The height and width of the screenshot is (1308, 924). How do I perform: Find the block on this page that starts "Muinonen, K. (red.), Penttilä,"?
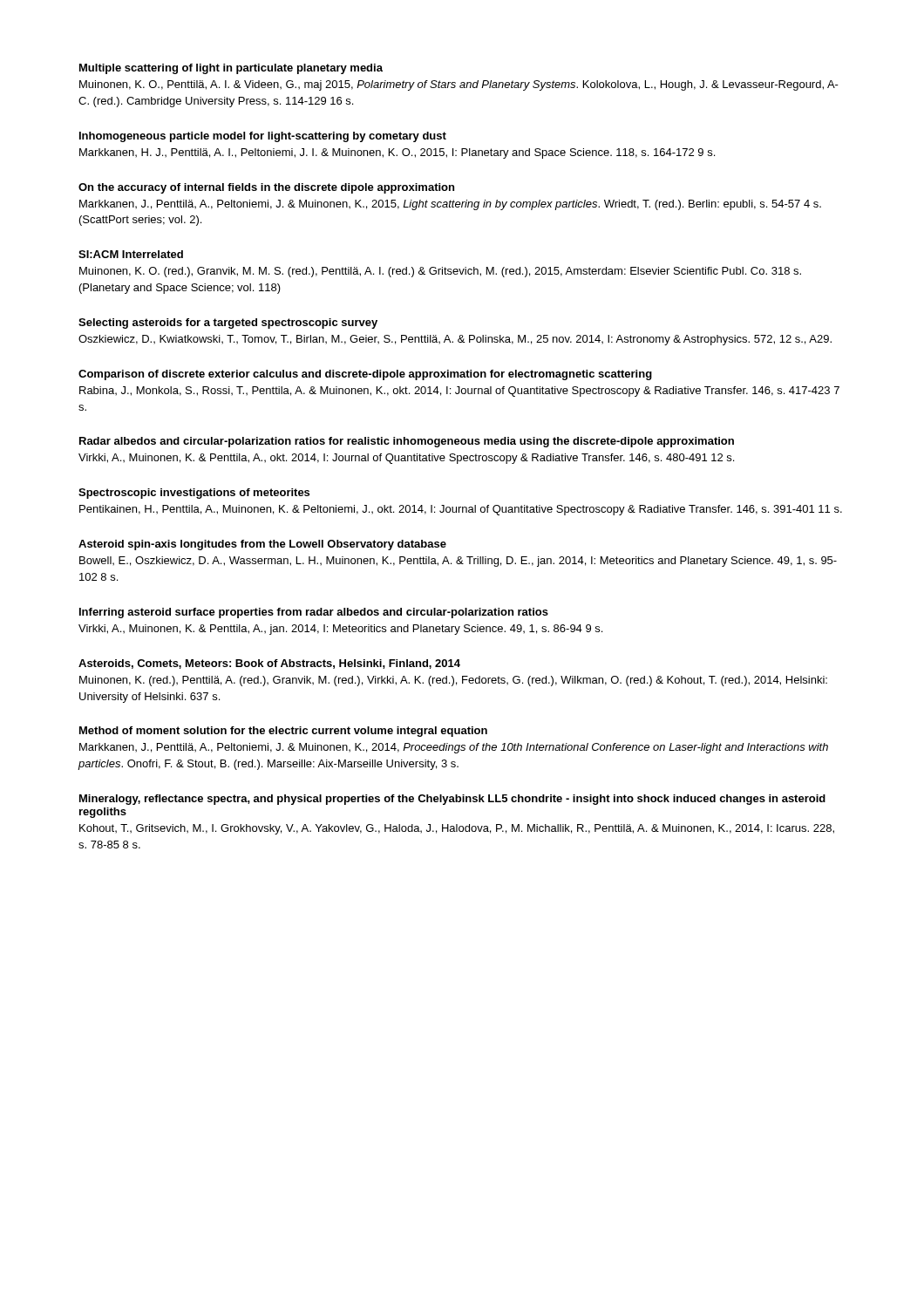[x=453, y=688]
